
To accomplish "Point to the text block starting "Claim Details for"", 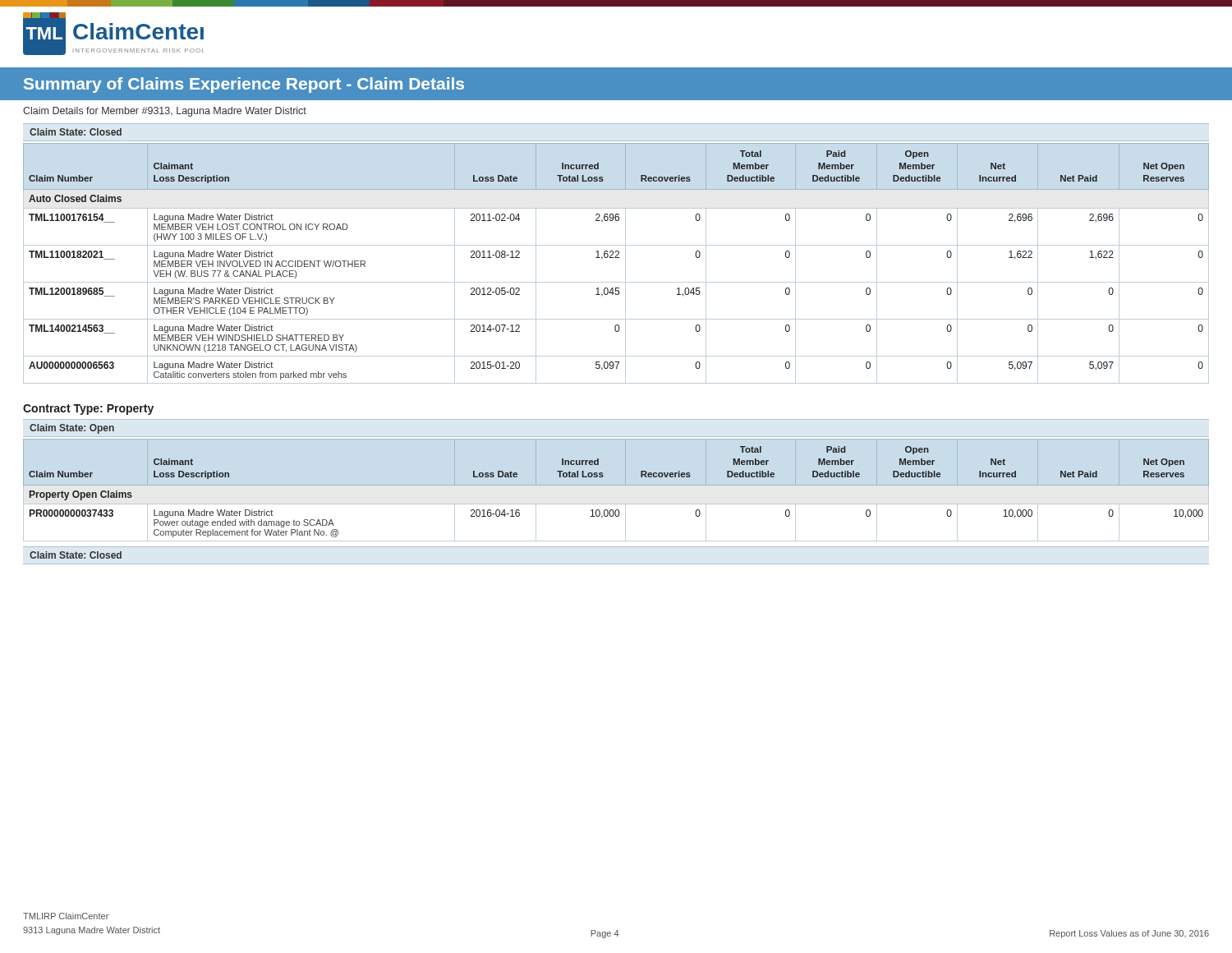I will (x=165, y=111).
